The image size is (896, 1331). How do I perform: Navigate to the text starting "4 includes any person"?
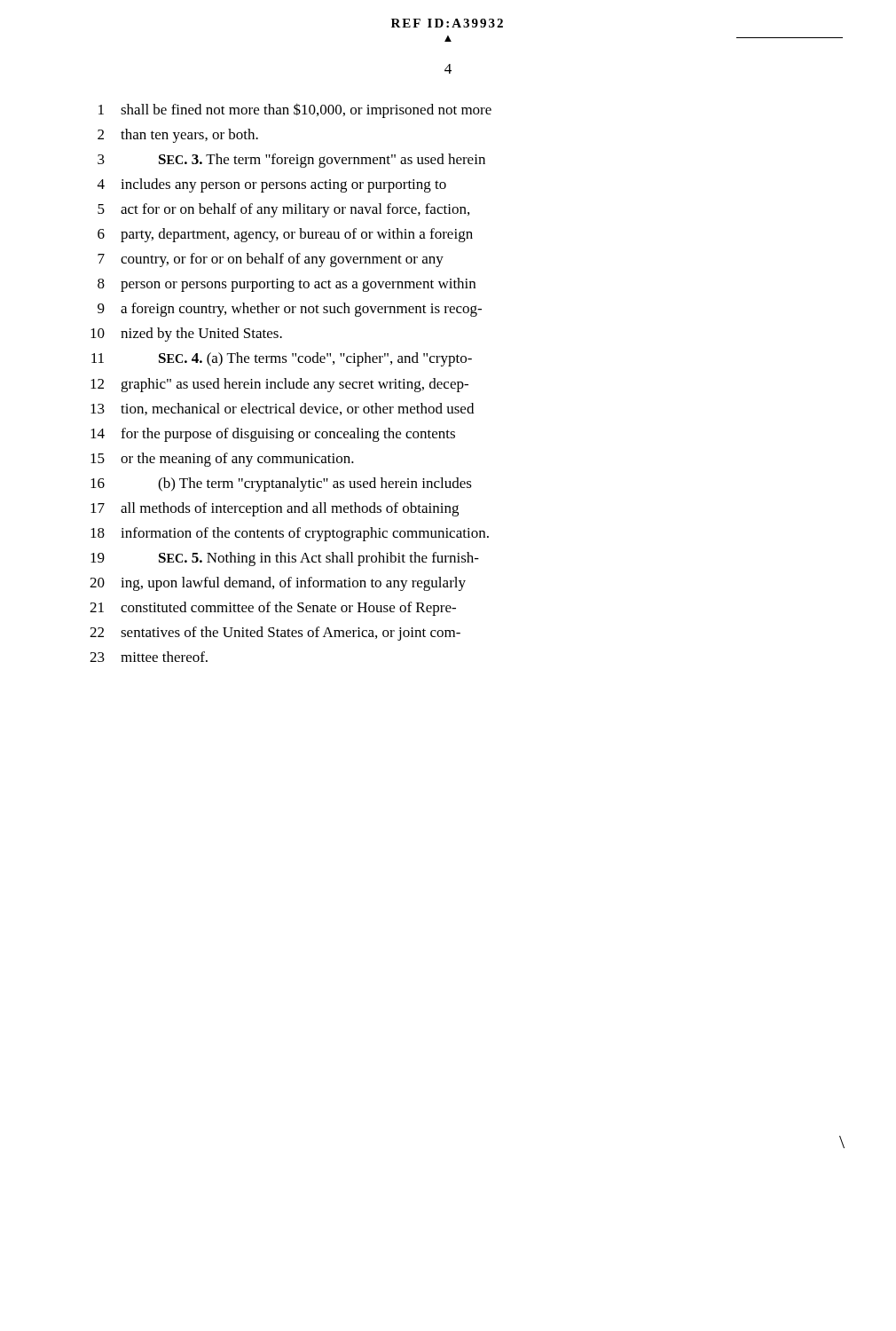point(457,185)
